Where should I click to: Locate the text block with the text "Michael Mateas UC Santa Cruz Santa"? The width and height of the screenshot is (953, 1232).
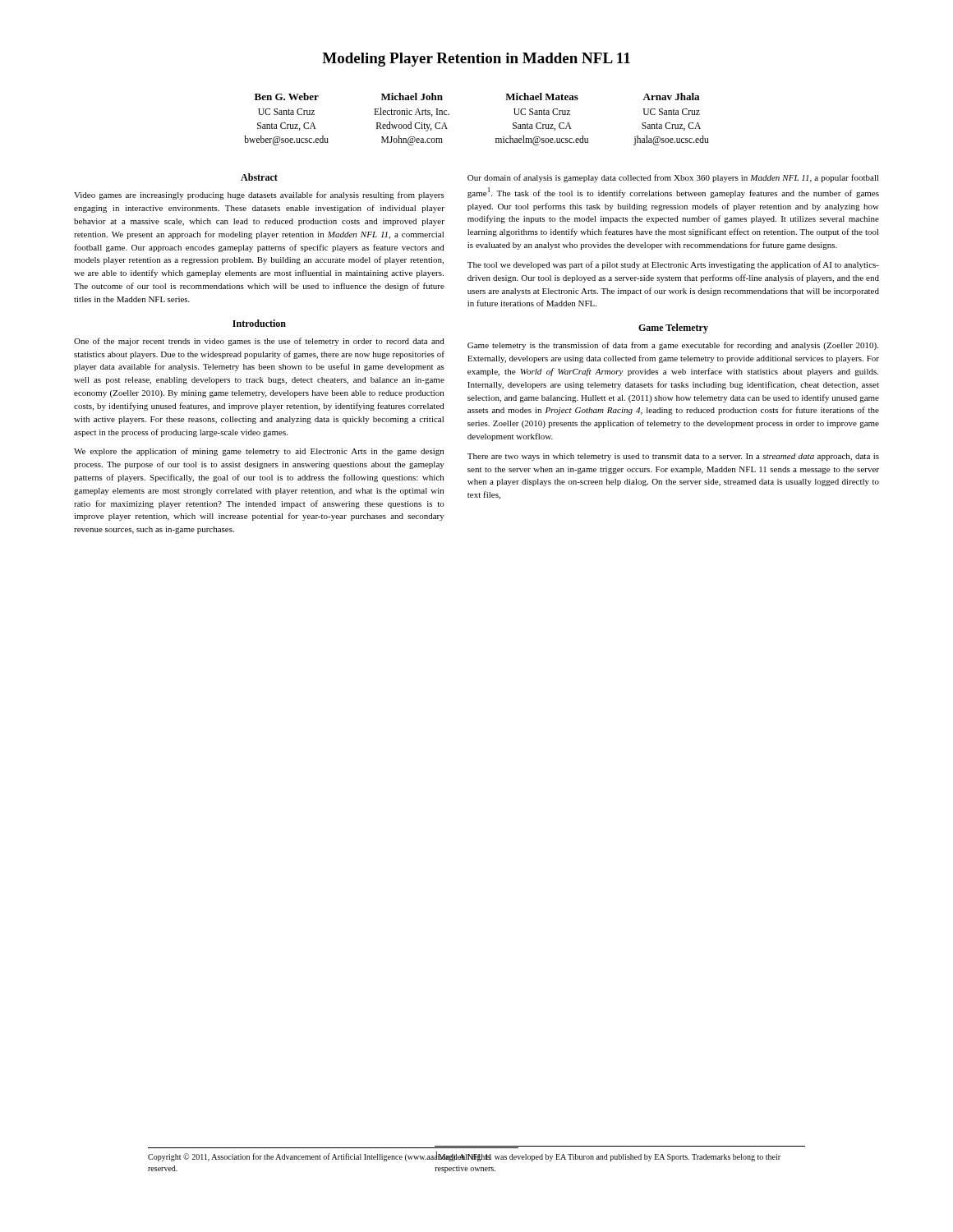pos(542,118)
